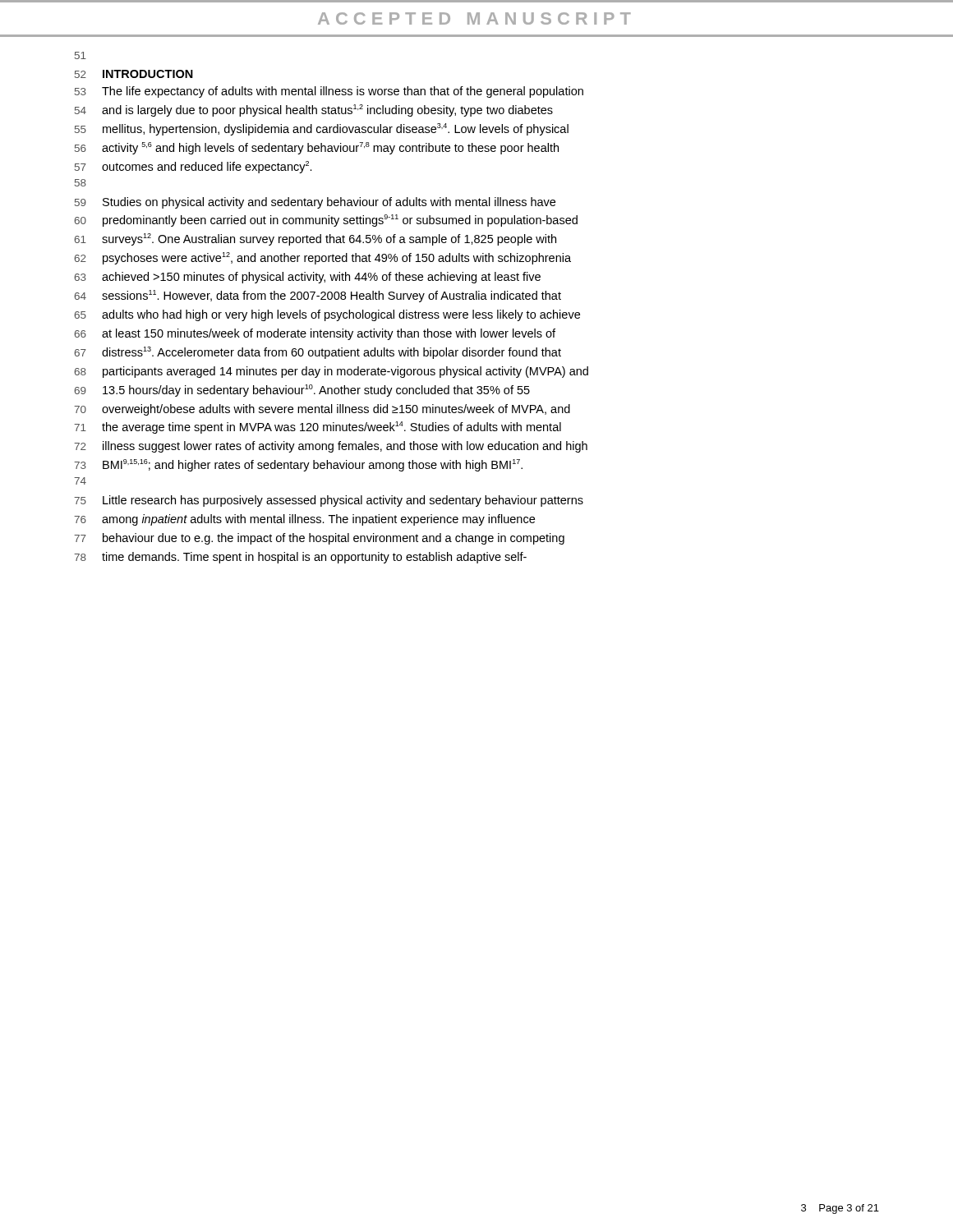Point to the text block starting "57 outcomes and reduced life expectancy2."
The height and width of the screenshot is (1232, 953).
(x=193, y=167)
